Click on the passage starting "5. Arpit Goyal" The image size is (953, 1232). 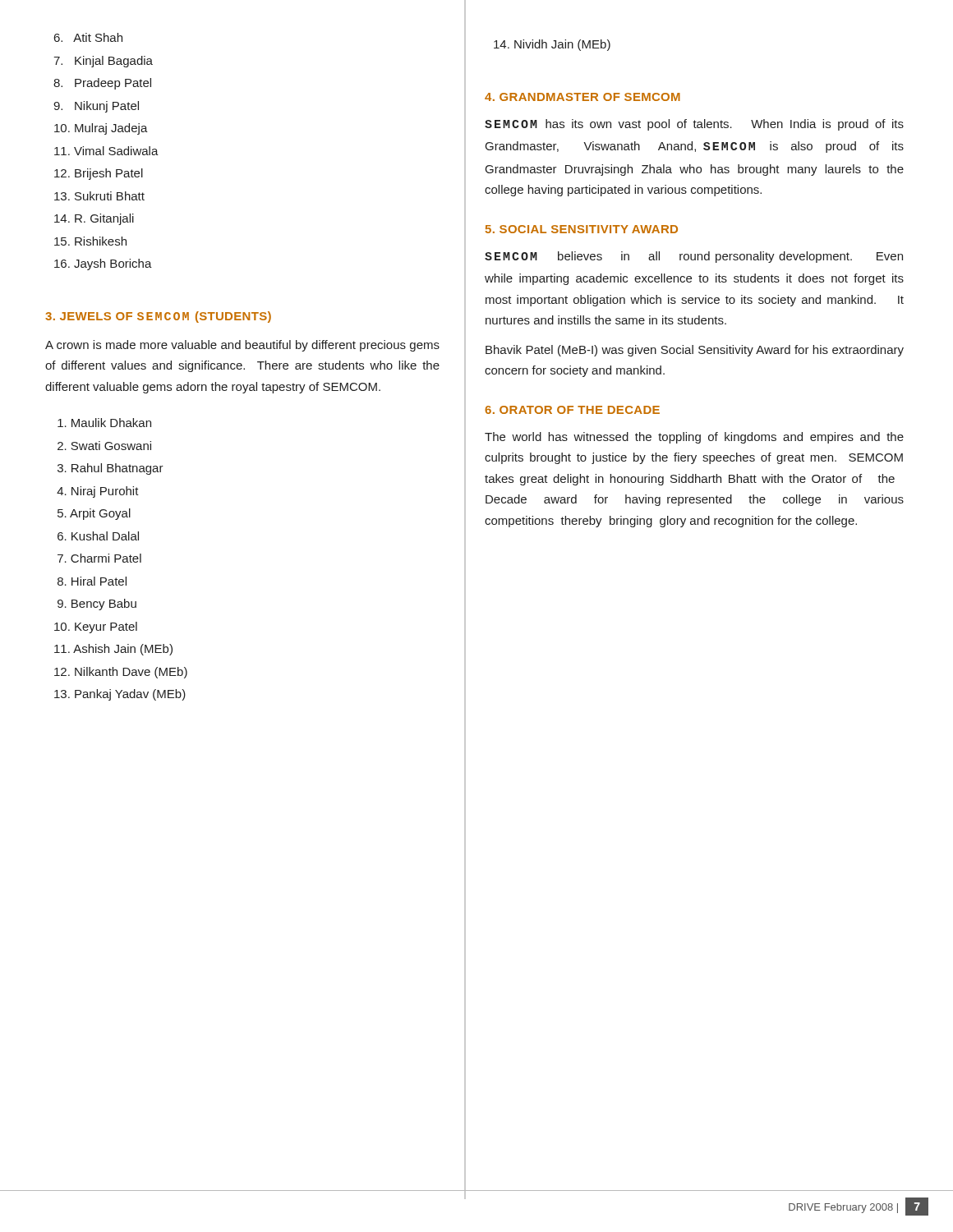coord(92,513)
